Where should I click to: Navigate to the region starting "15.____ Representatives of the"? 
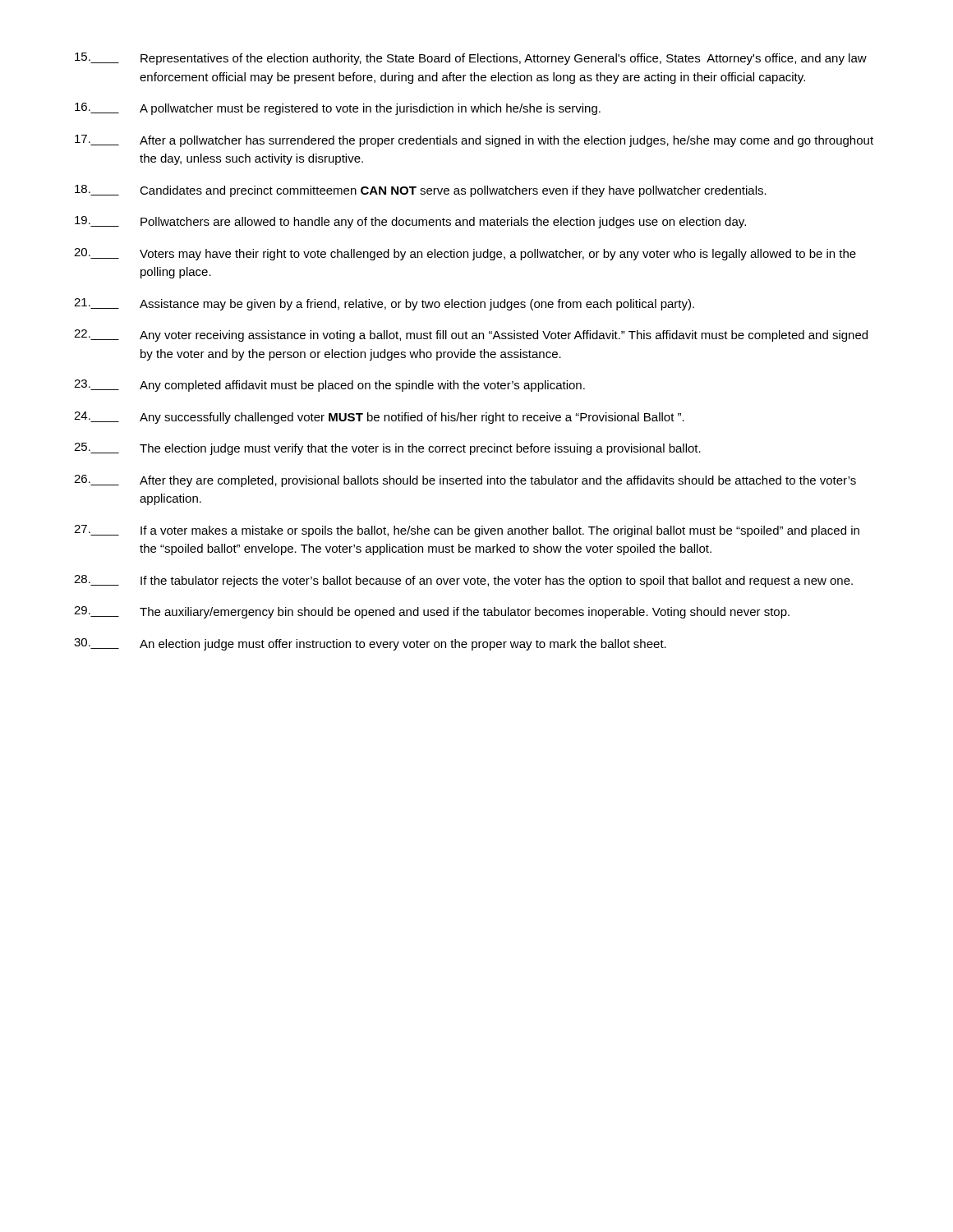coord(476,68)
